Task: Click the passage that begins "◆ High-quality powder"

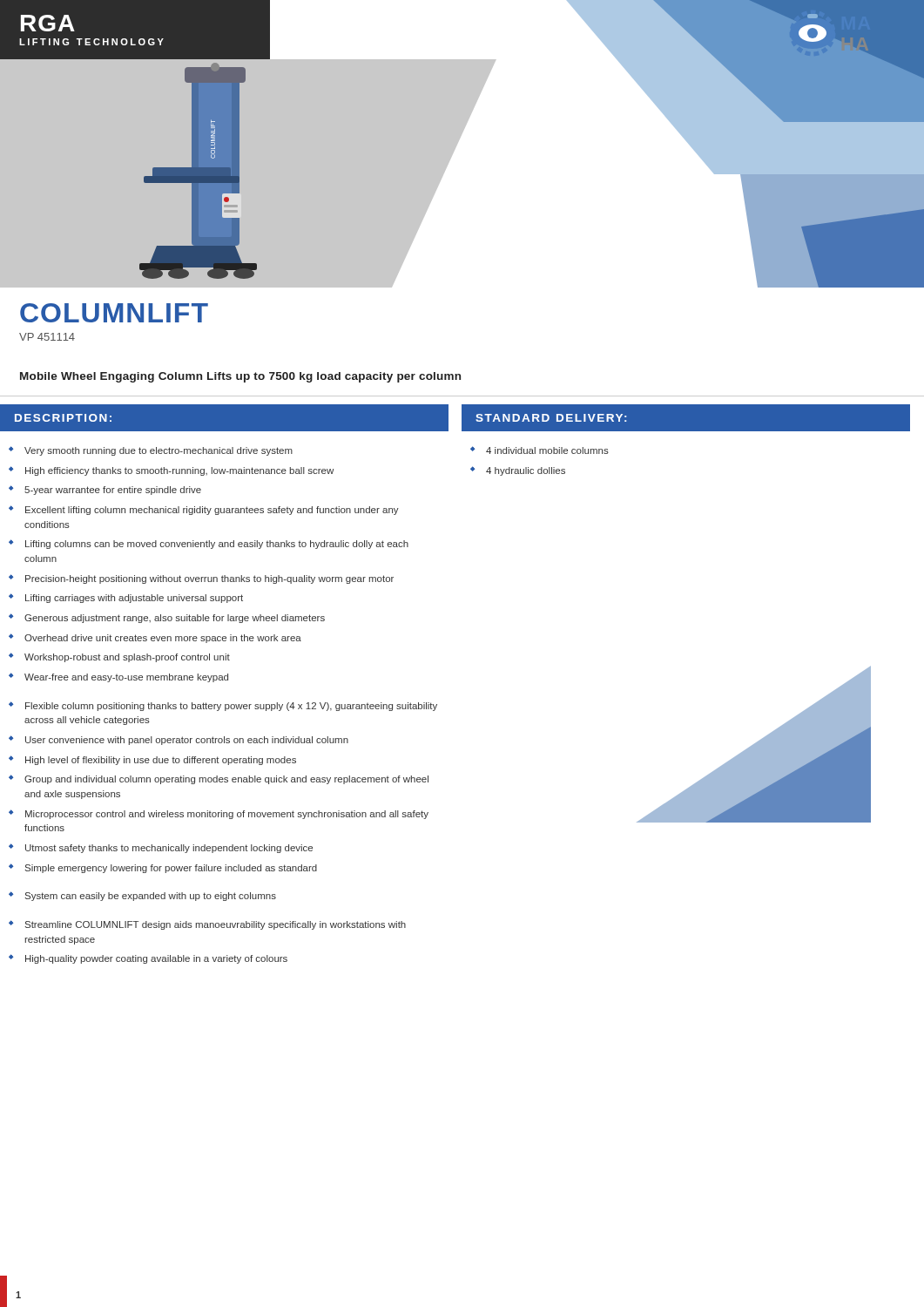Action: coord(148,958)
